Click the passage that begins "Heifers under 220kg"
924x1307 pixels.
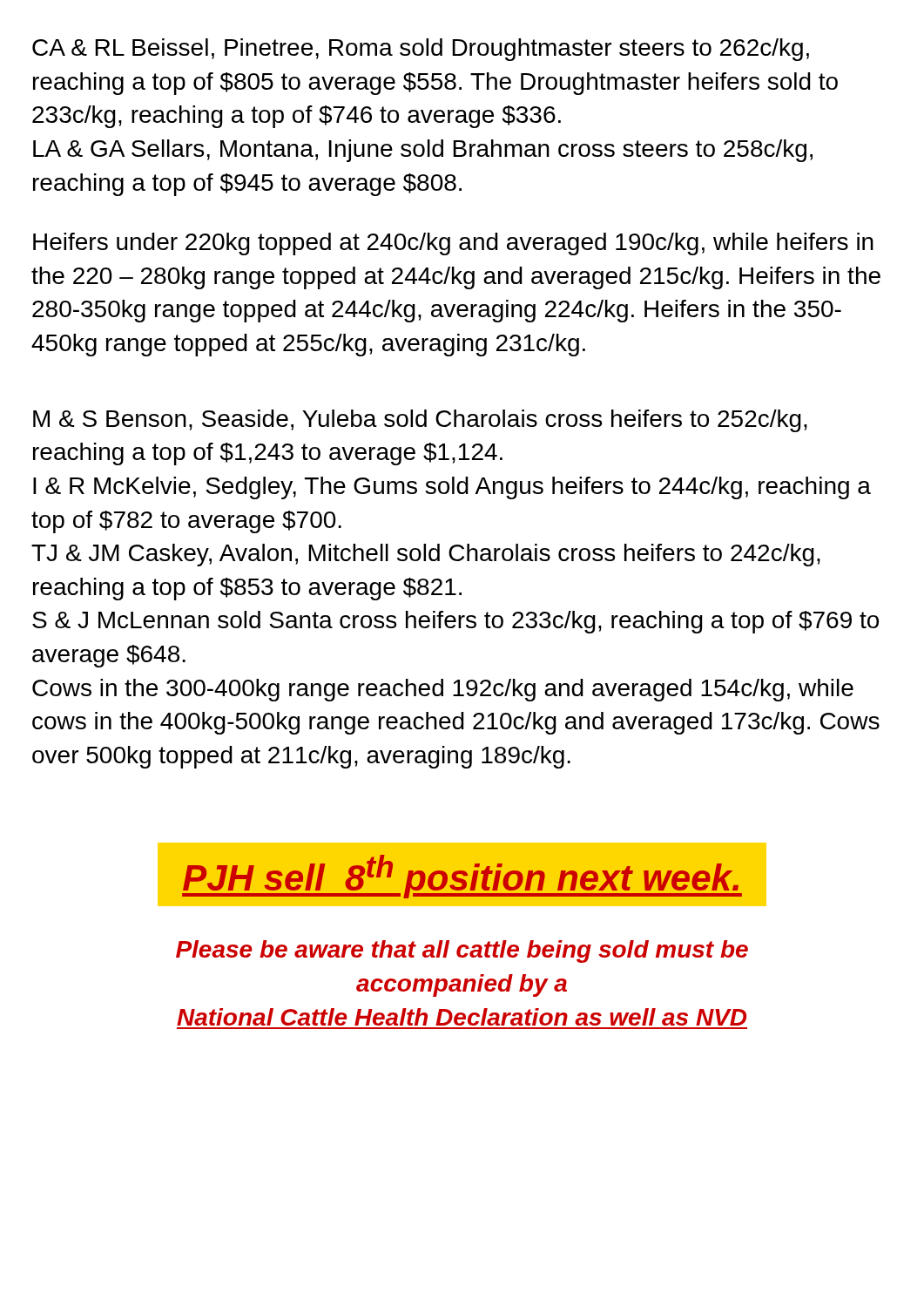[456, 292]
